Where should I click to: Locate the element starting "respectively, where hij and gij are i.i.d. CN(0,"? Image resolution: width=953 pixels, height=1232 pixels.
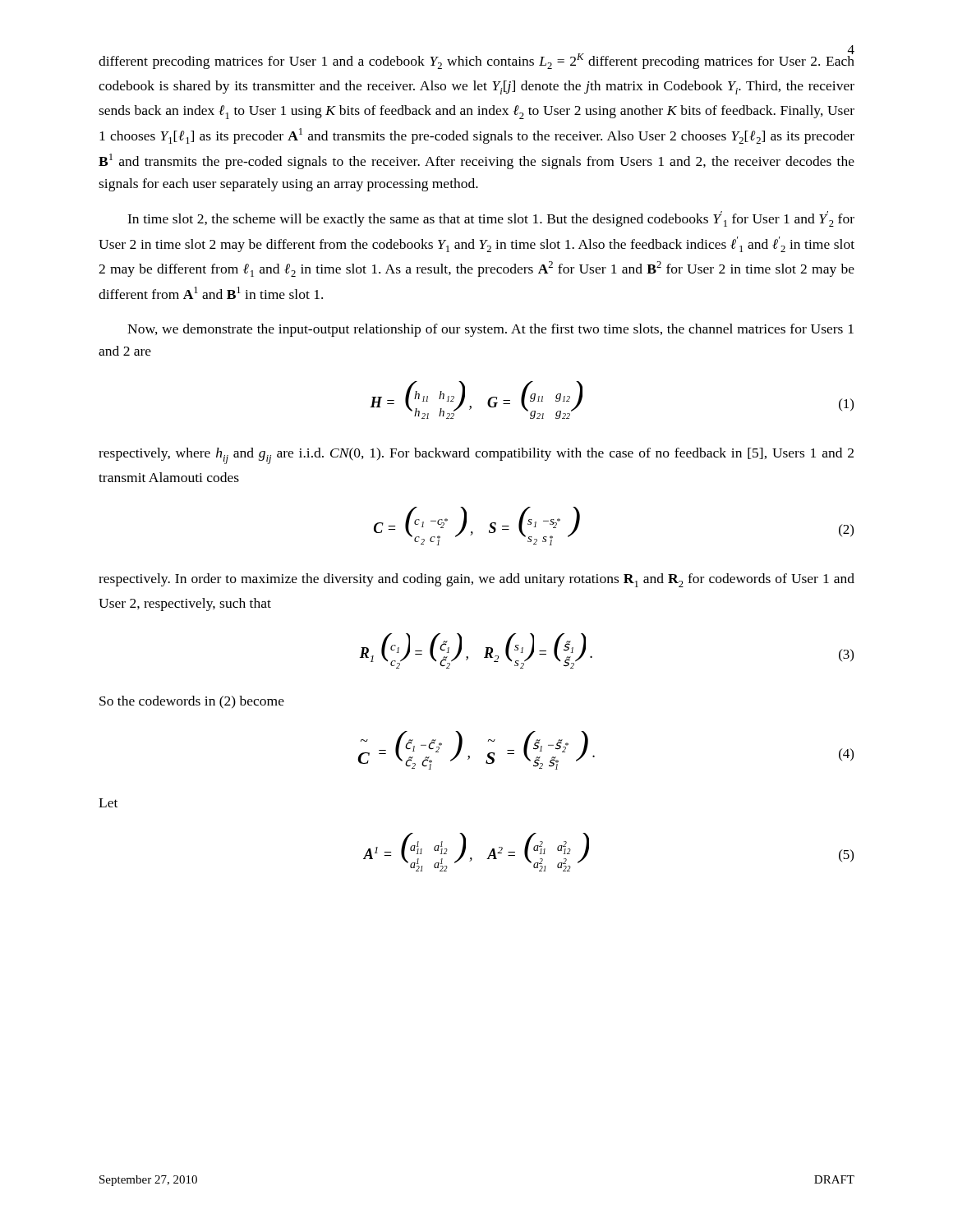click(x=476, y=465)
